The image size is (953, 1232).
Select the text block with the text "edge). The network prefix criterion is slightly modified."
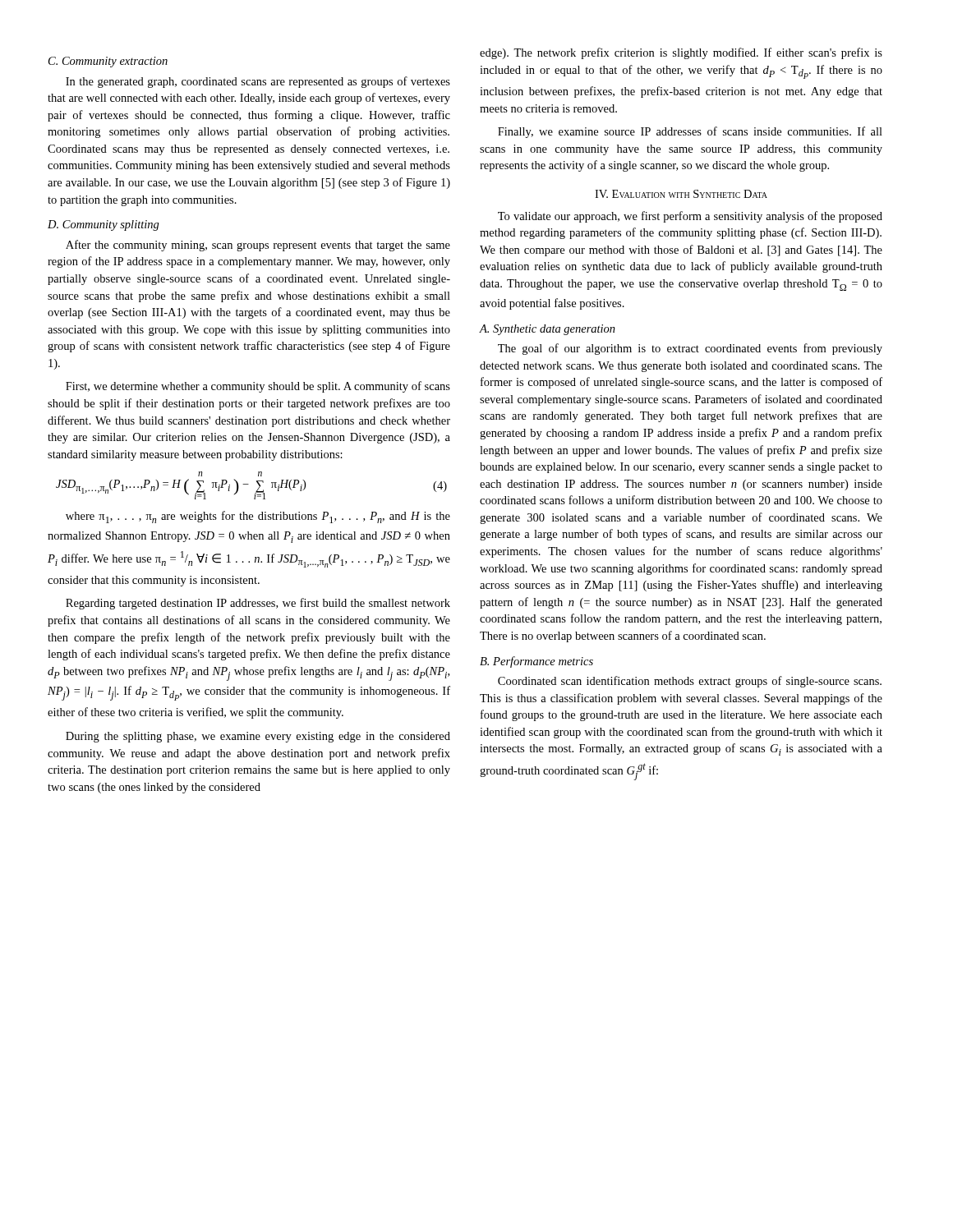point(681,80)
